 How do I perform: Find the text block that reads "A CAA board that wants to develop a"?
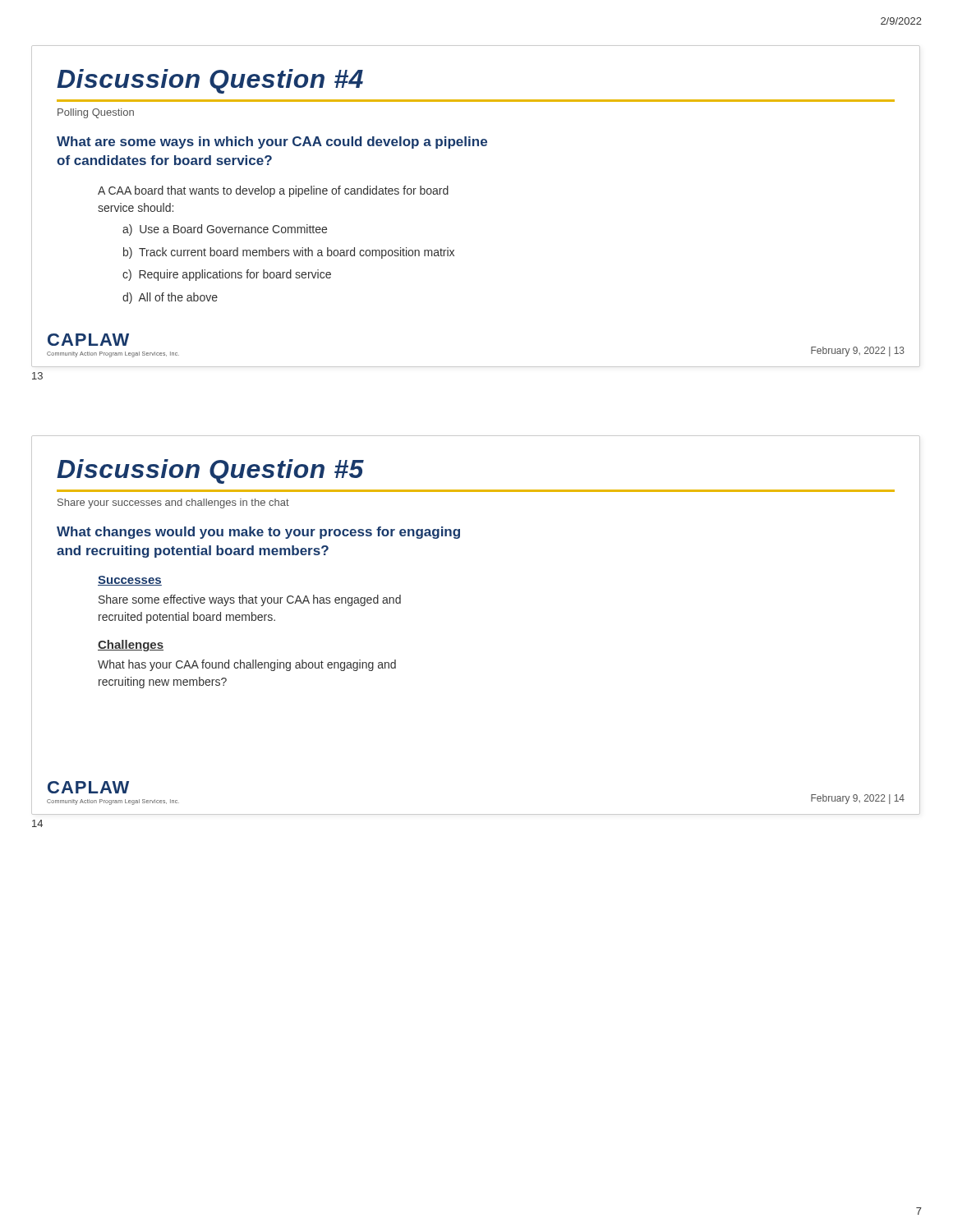click(x=273, y=199)
